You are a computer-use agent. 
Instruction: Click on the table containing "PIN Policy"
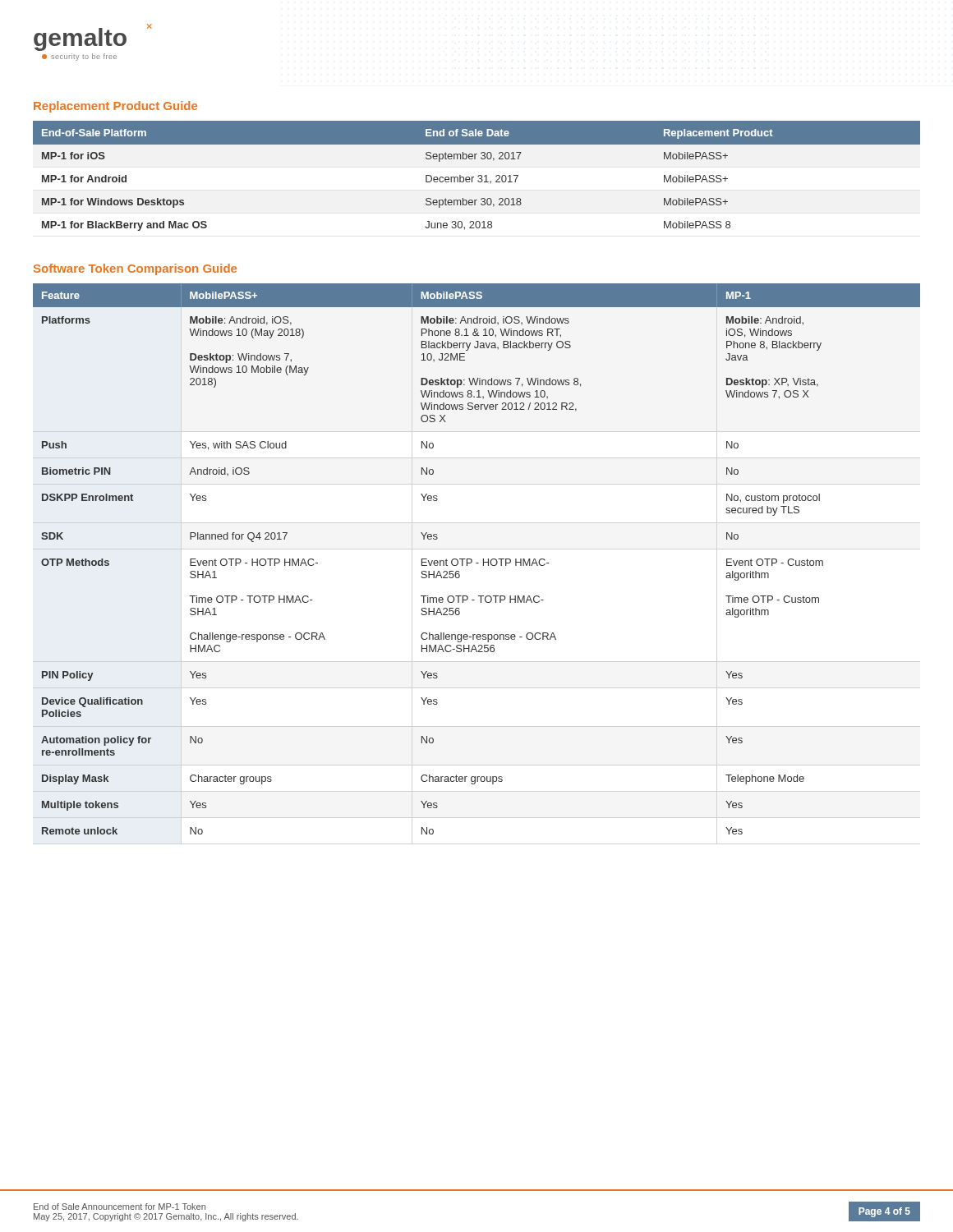pyautogui.click(x=476, y=564)
